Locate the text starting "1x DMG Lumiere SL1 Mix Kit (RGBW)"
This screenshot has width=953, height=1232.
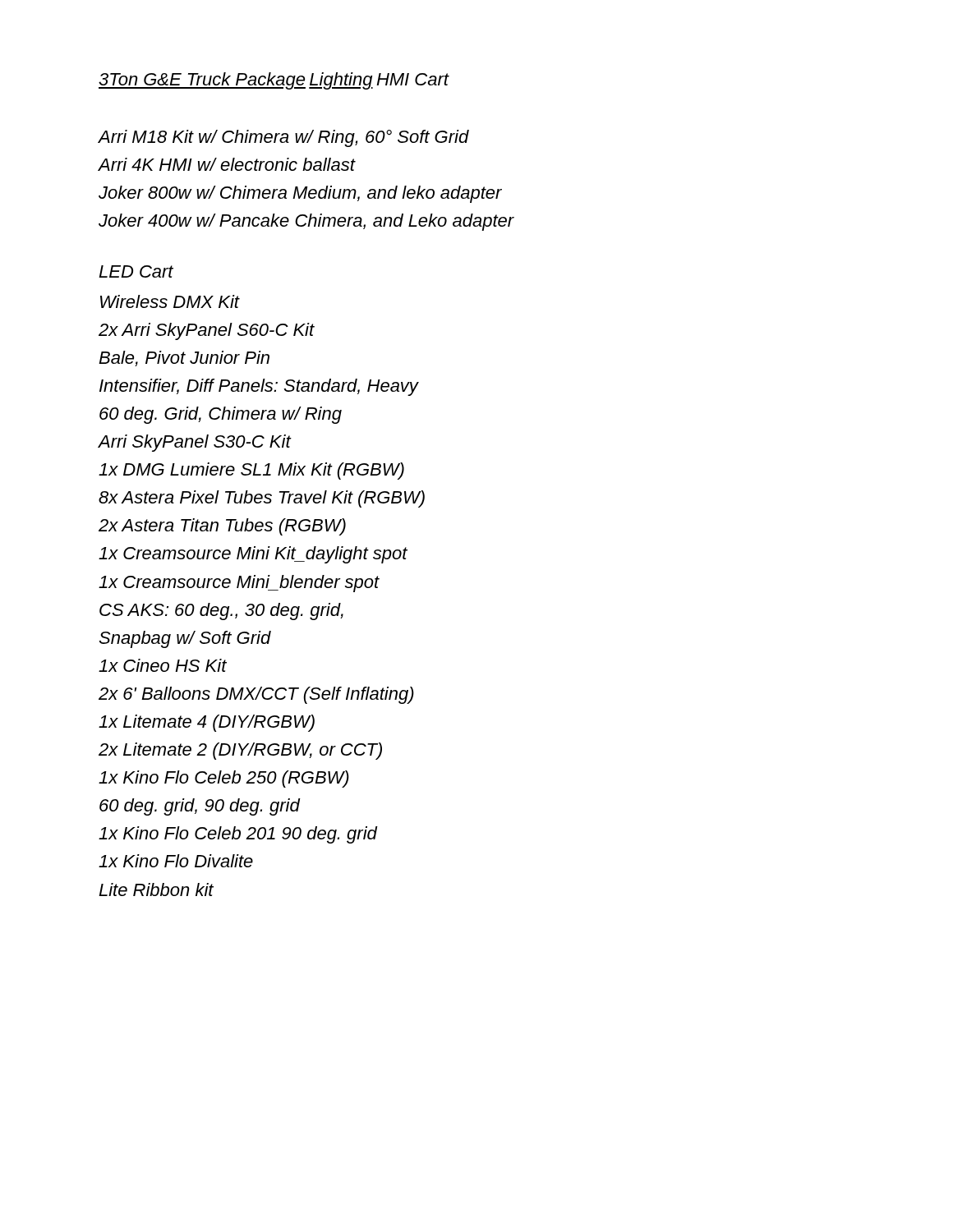coord(251,471)
